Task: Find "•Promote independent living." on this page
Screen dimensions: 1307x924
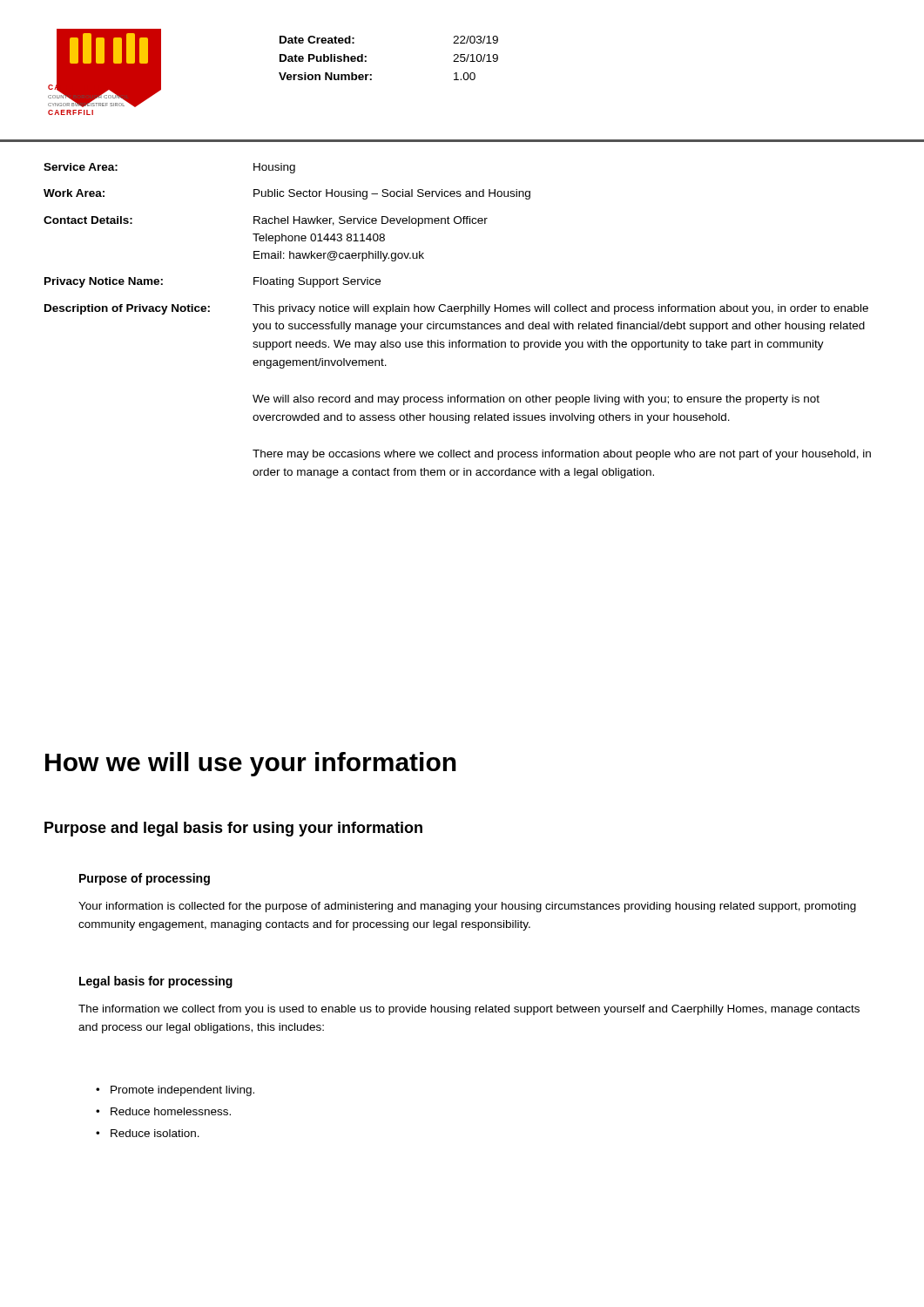Action: (176, 1090)
